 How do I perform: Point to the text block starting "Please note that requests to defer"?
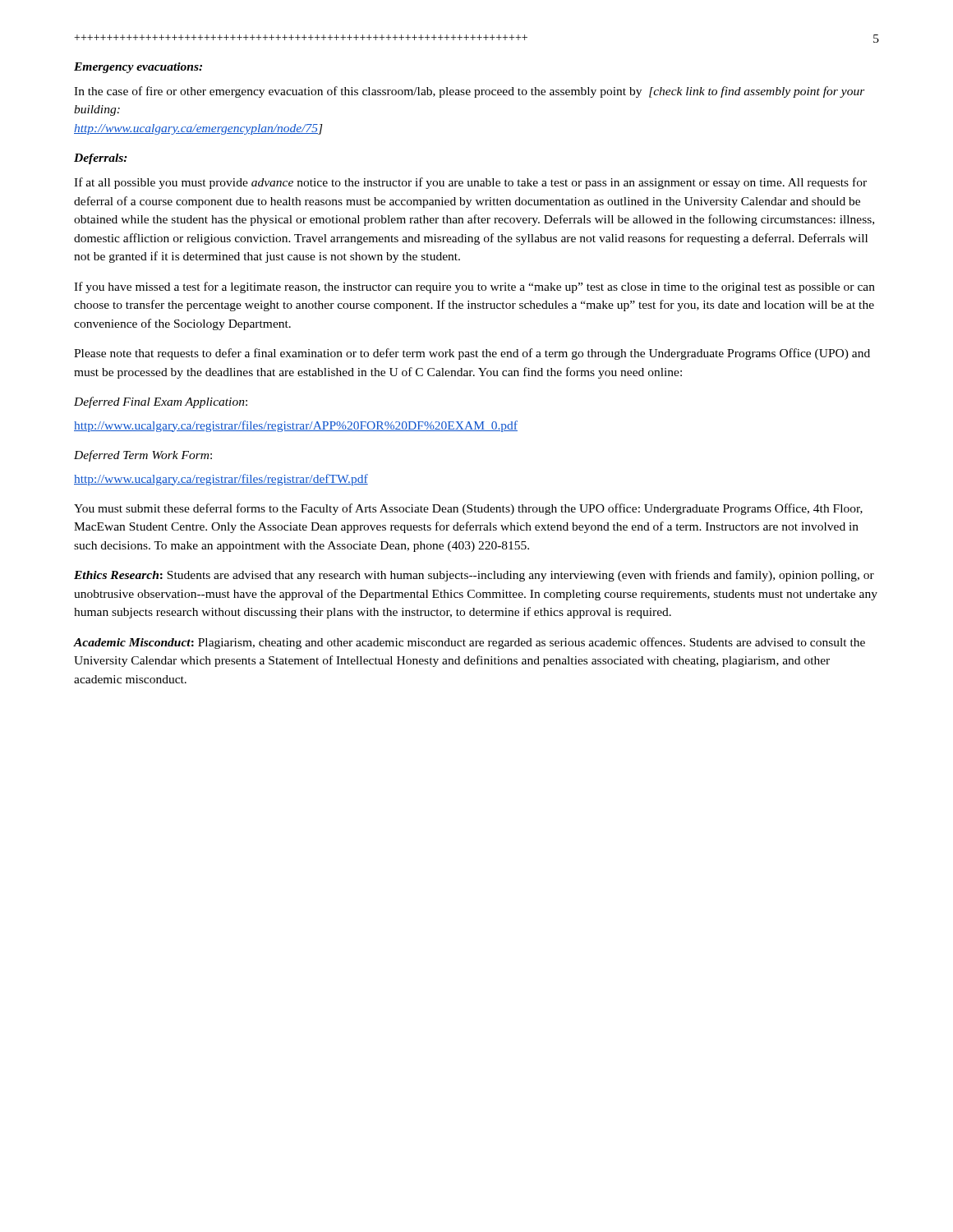(472, 362)
